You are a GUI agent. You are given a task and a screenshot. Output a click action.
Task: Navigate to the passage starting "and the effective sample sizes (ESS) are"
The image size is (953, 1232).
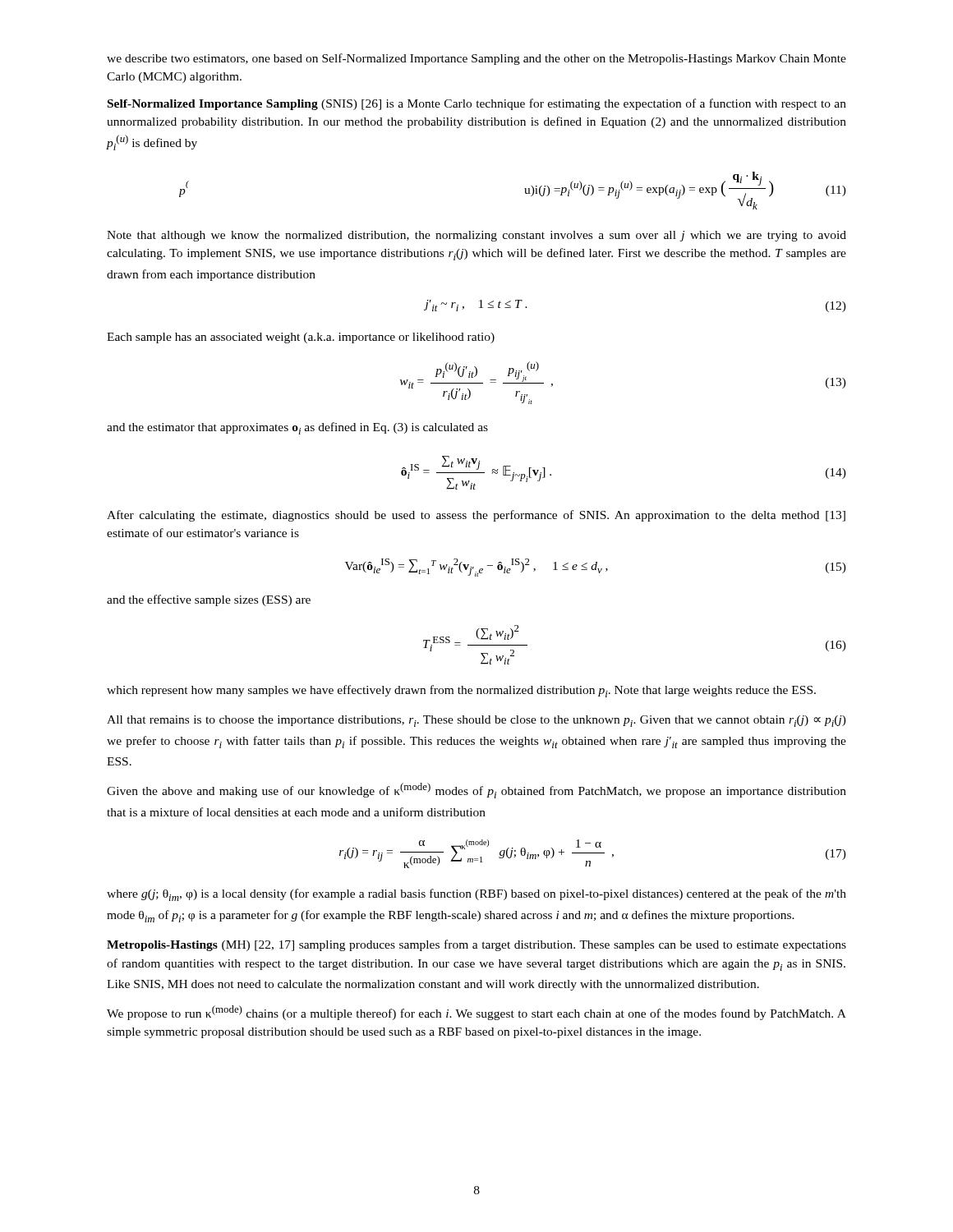pyautogui.click(x=209, y=600)
